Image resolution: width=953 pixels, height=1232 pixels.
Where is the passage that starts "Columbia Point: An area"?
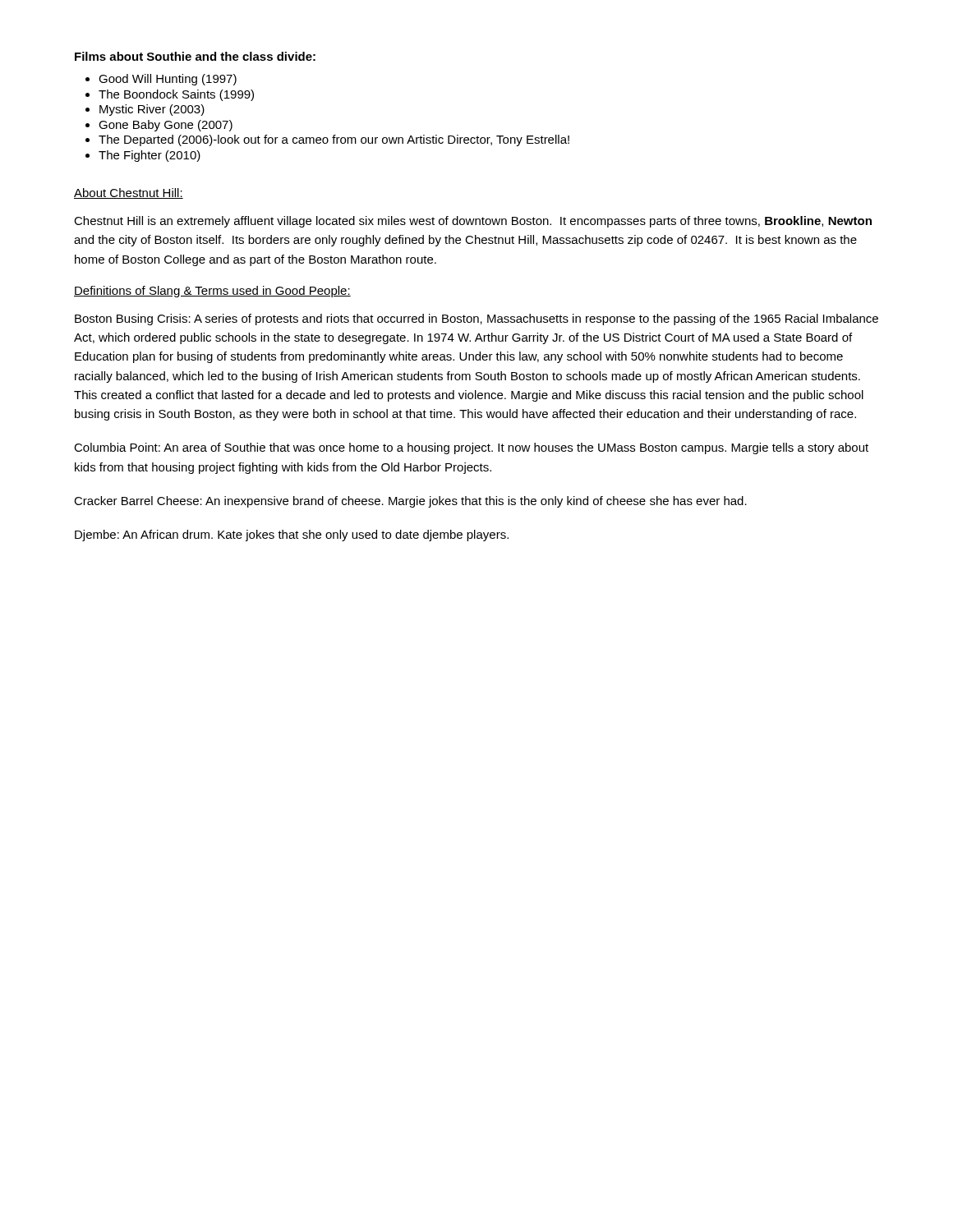click(x=471, y=457)
